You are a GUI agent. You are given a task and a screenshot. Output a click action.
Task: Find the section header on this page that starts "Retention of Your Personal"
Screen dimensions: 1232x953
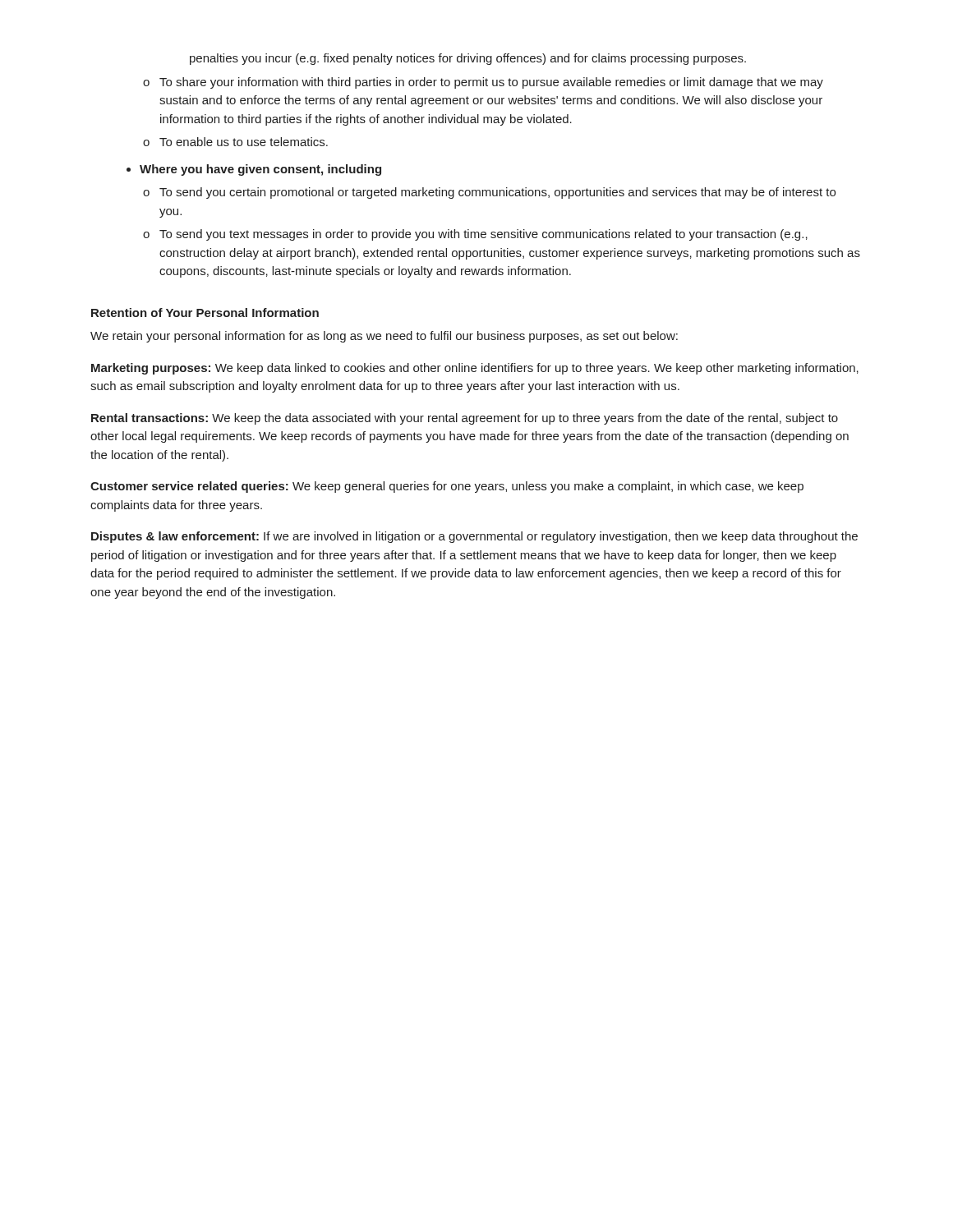pyautogui.click(x=205, y=312)
